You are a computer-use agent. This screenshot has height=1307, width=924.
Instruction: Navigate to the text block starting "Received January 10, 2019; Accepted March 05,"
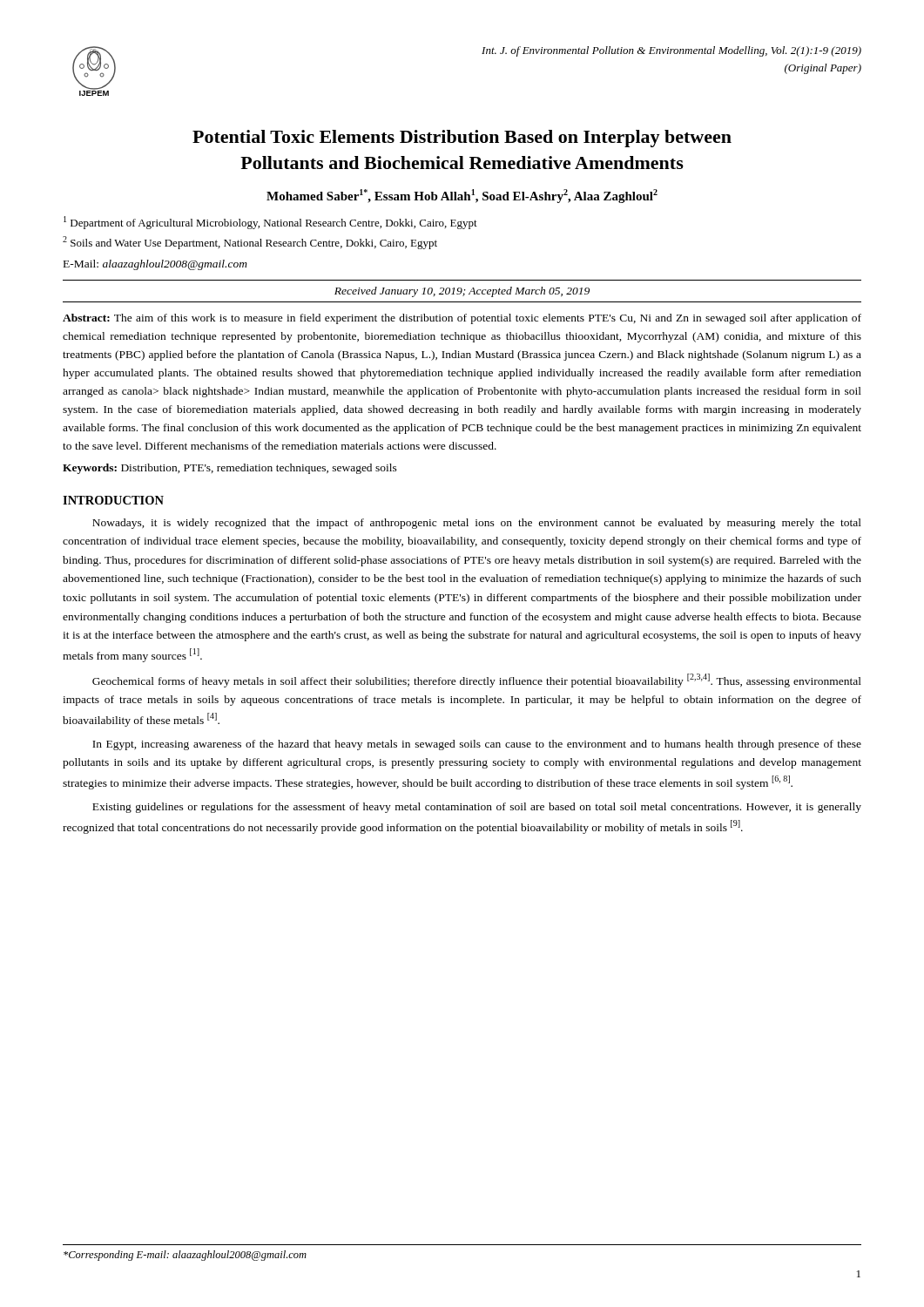coord(462,291)
